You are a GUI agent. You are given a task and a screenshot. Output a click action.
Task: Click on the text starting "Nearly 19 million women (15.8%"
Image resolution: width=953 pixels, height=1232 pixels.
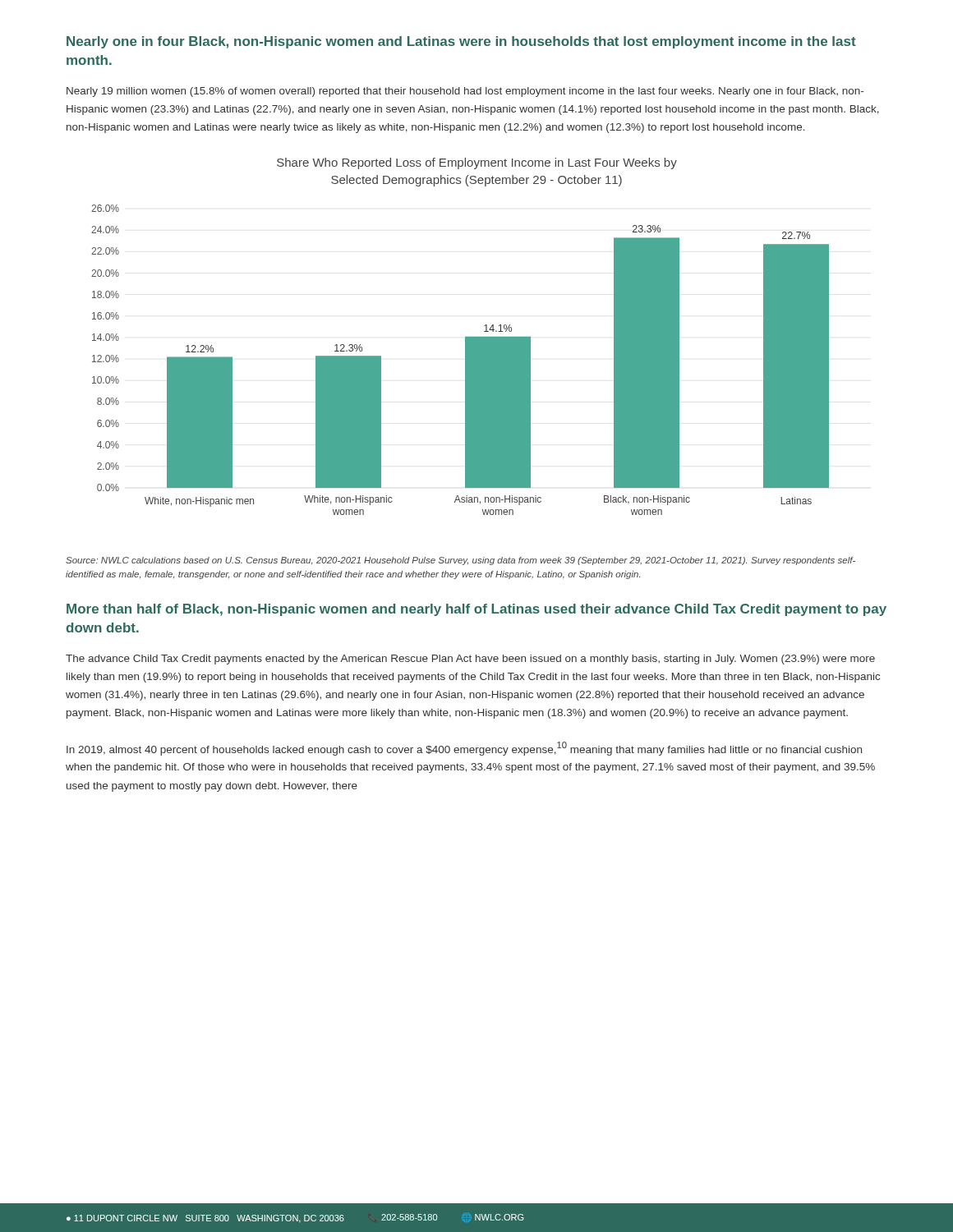[473, 109]
